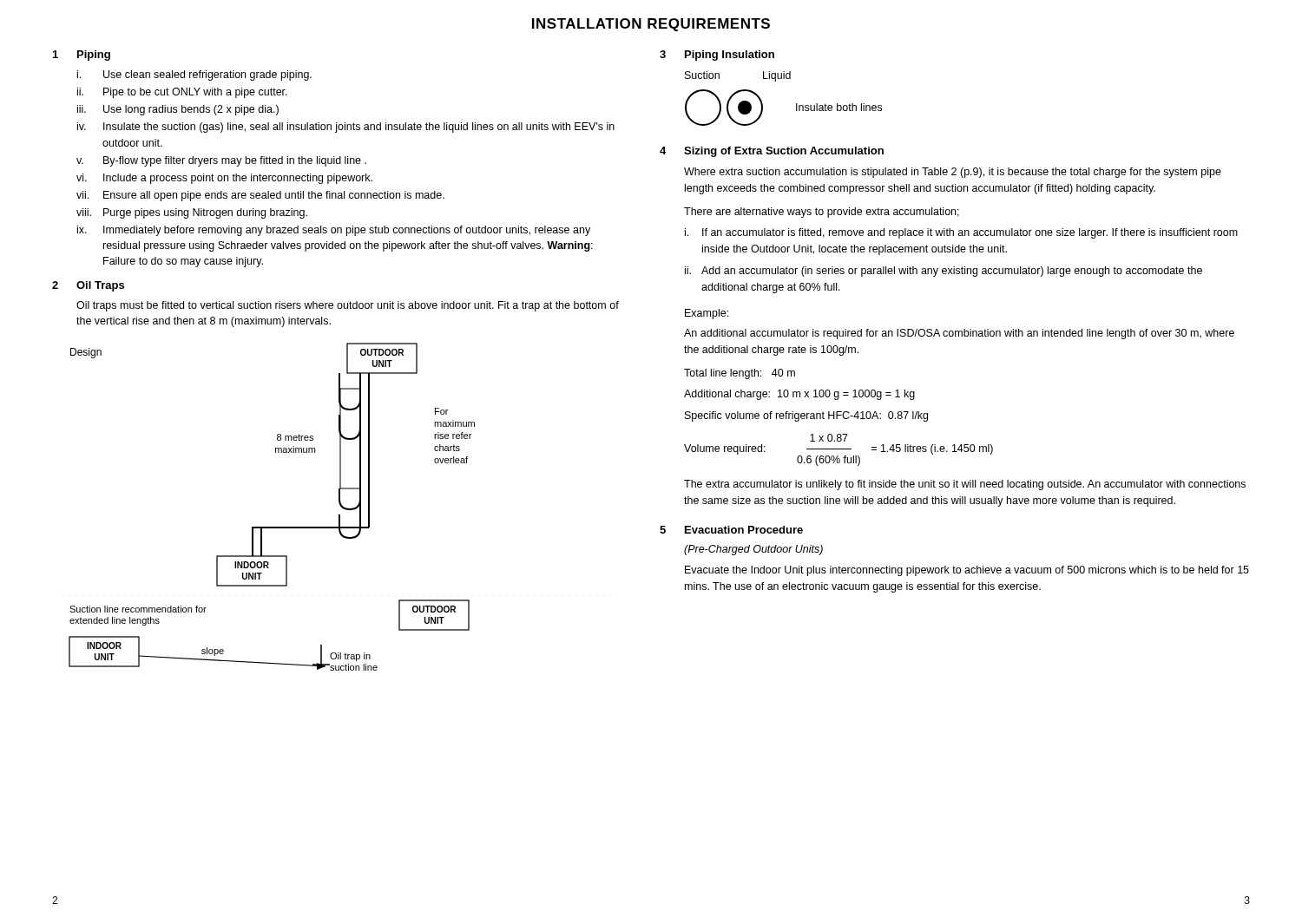Click on the element starting "Specific volume of refrigerant HFC-410A: 0.87"
The width and height of the screenshot is (1302, 924).
point(806,415)
